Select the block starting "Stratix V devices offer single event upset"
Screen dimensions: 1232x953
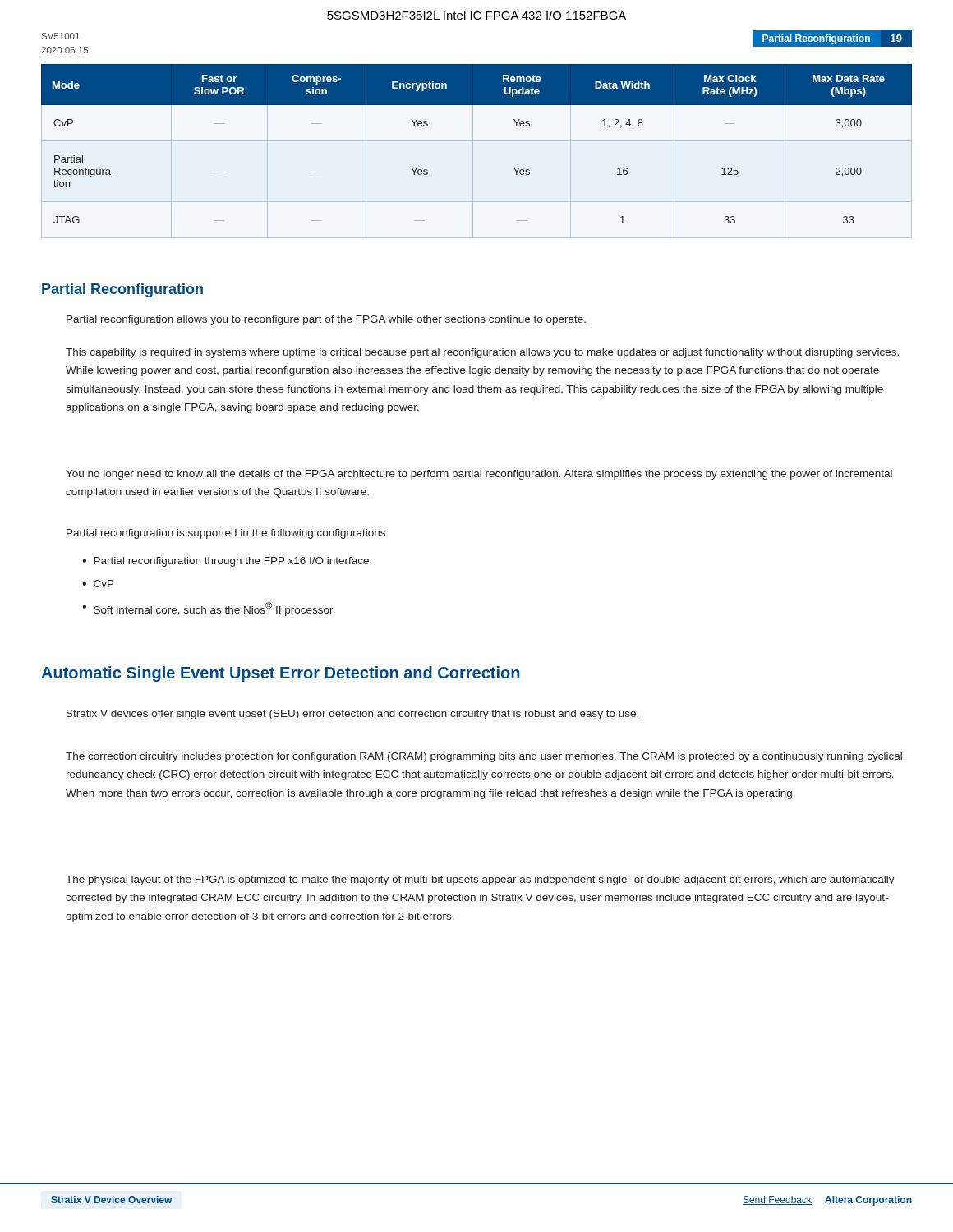[353, 713]
